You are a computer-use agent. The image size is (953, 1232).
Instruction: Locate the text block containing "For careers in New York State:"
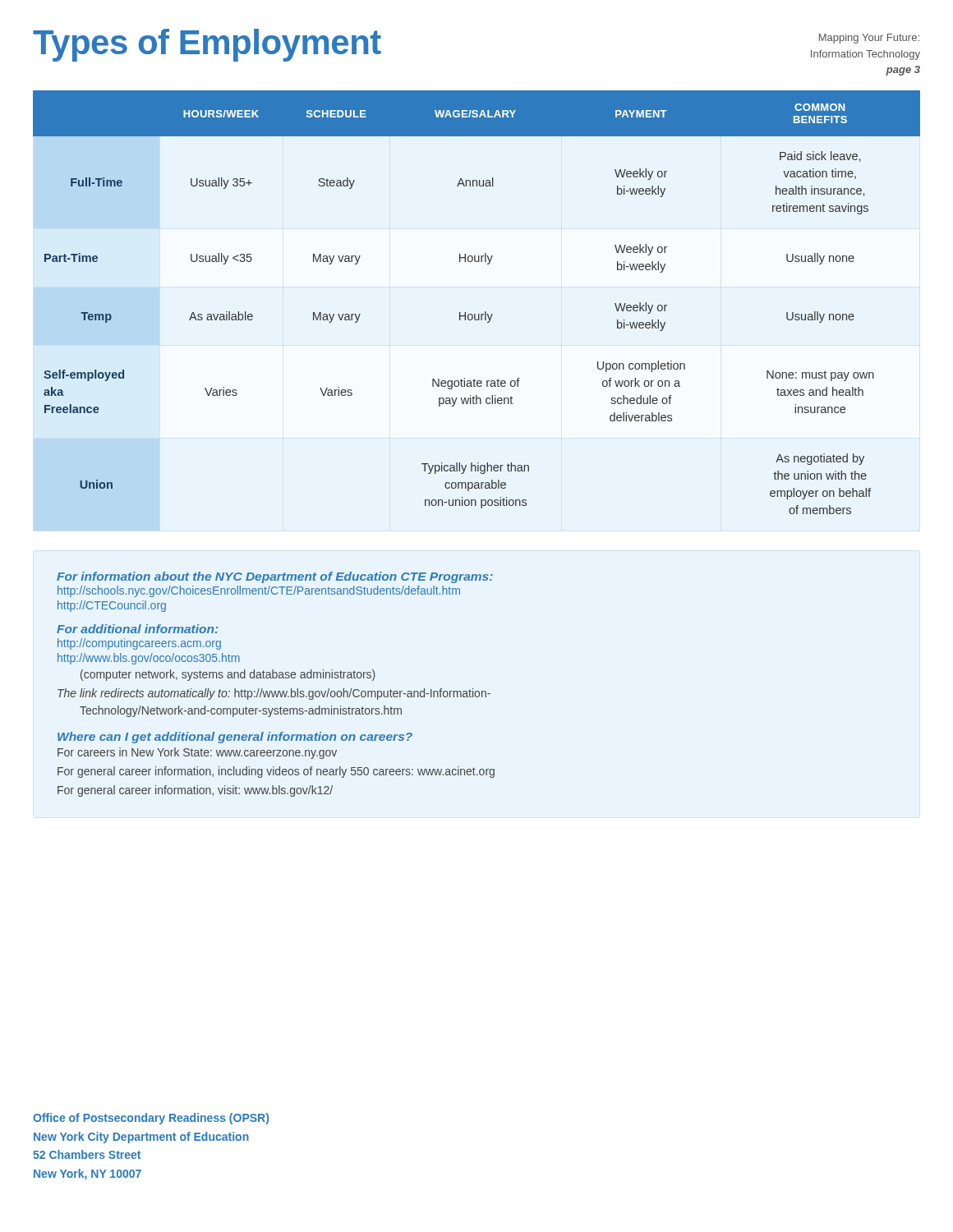pos(197,752)
